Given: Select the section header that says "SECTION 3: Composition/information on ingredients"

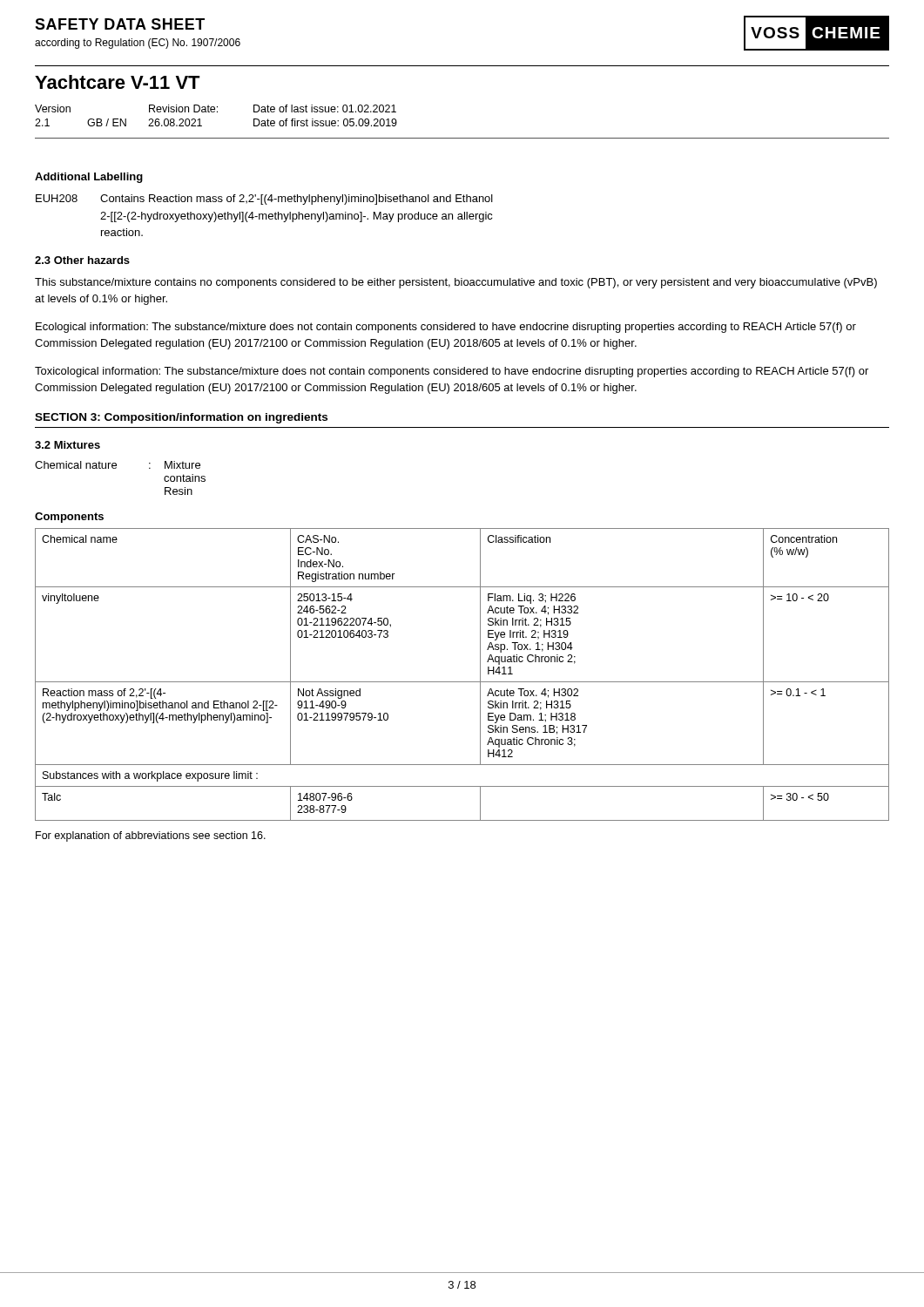Looking at the screenshot, I should 181,417.
